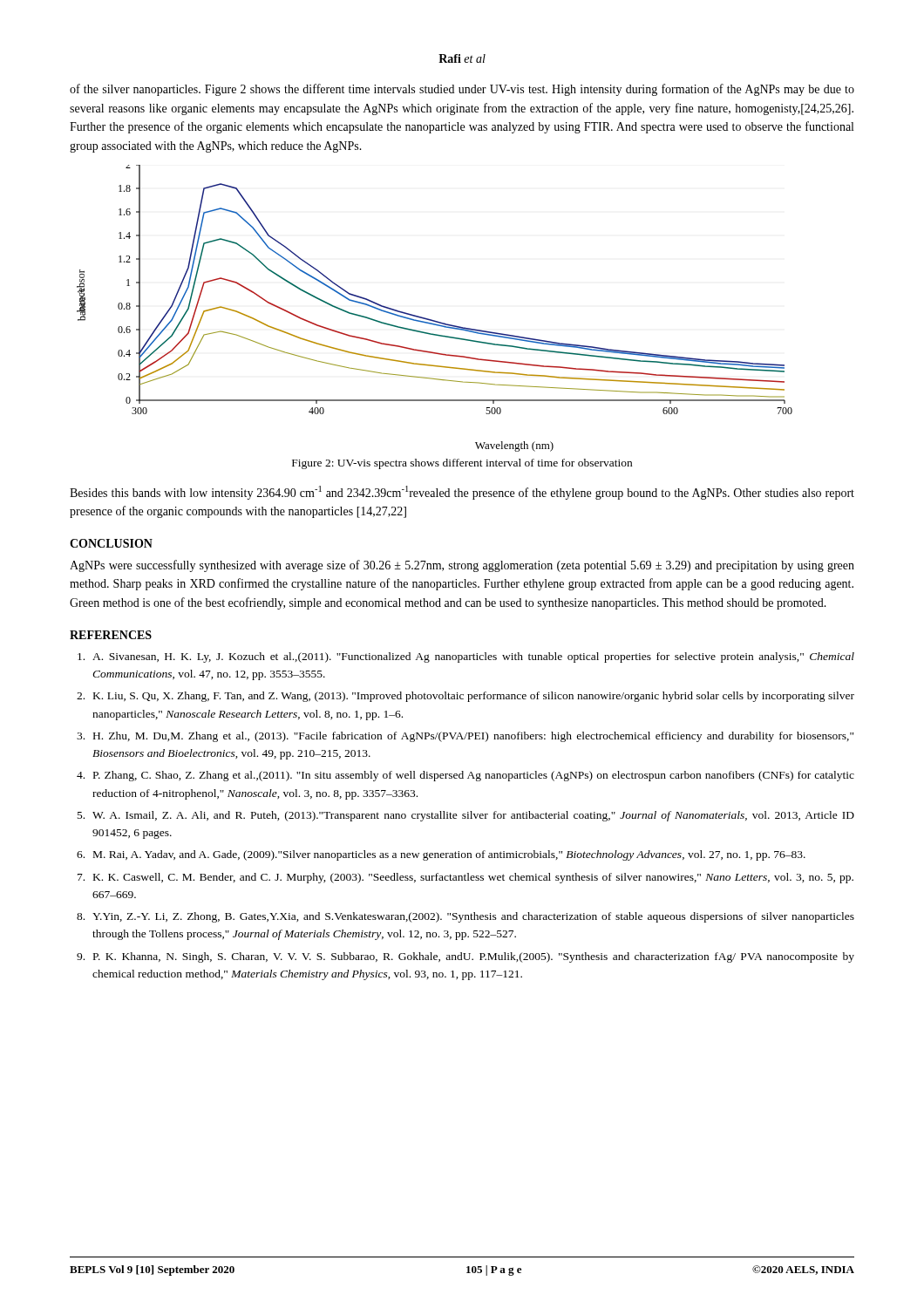Locate the text block that reads "Besides this bands with"

click(x=462, y=501)
